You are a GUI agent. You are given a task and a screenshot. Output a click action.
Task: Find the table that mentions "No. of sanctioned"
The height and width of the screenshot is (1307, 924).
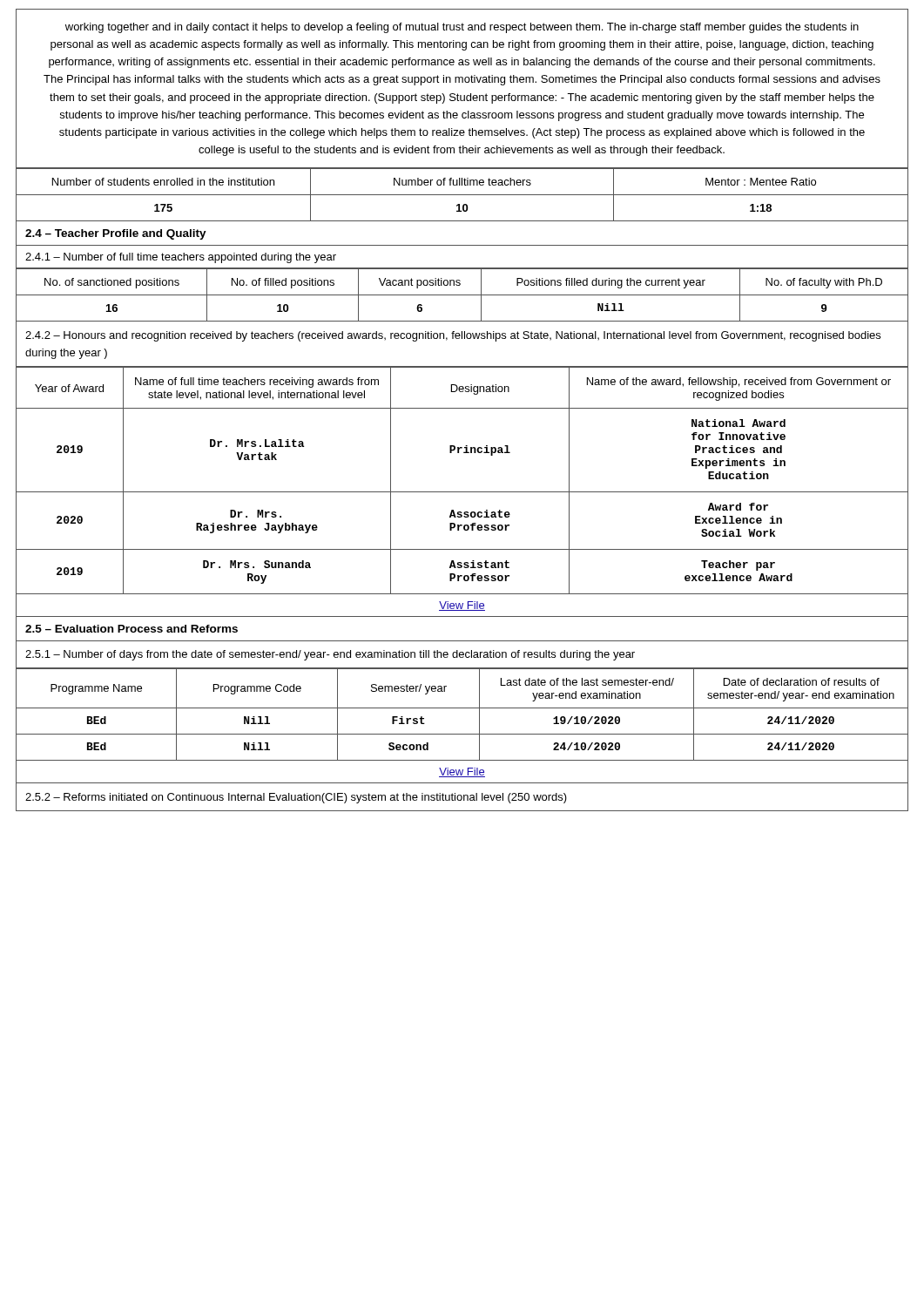pos(462,295)
